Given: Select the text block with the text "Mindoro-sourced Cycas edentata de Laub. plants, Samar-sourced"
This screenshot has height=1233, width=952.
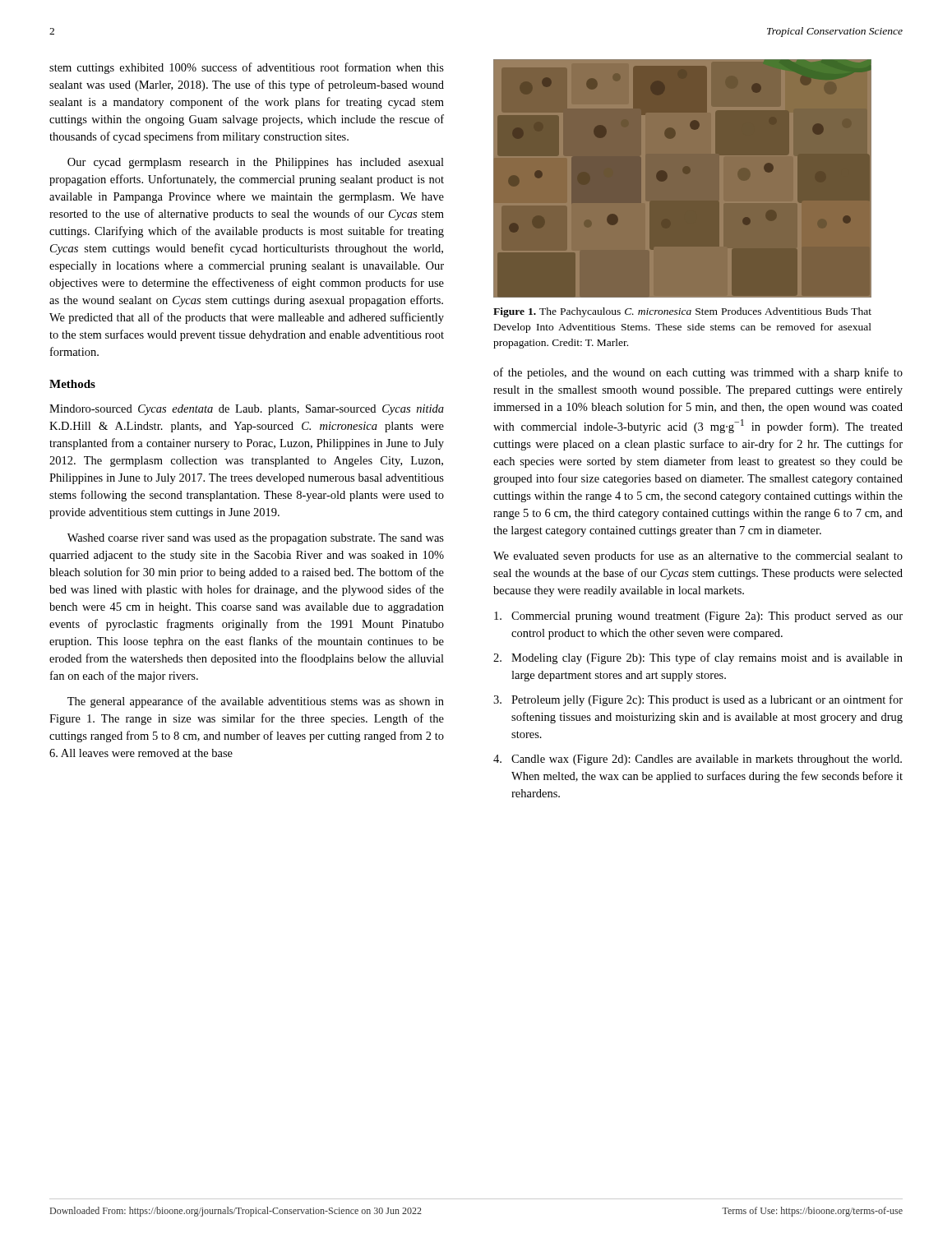Looking at the screenshot, I should click(x=247, y=581).
